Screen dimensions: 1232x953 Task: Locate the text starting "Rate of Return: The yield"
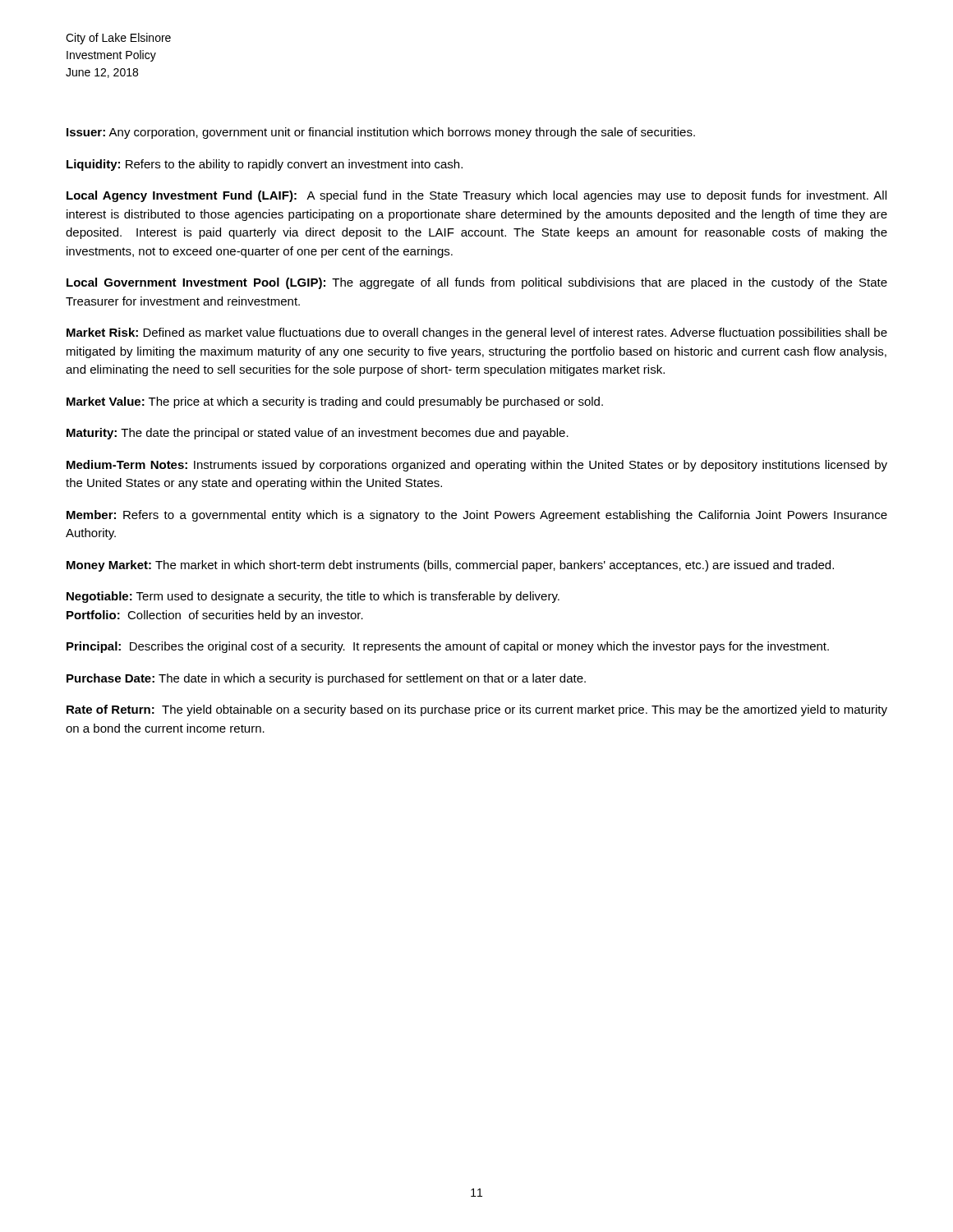476,718
